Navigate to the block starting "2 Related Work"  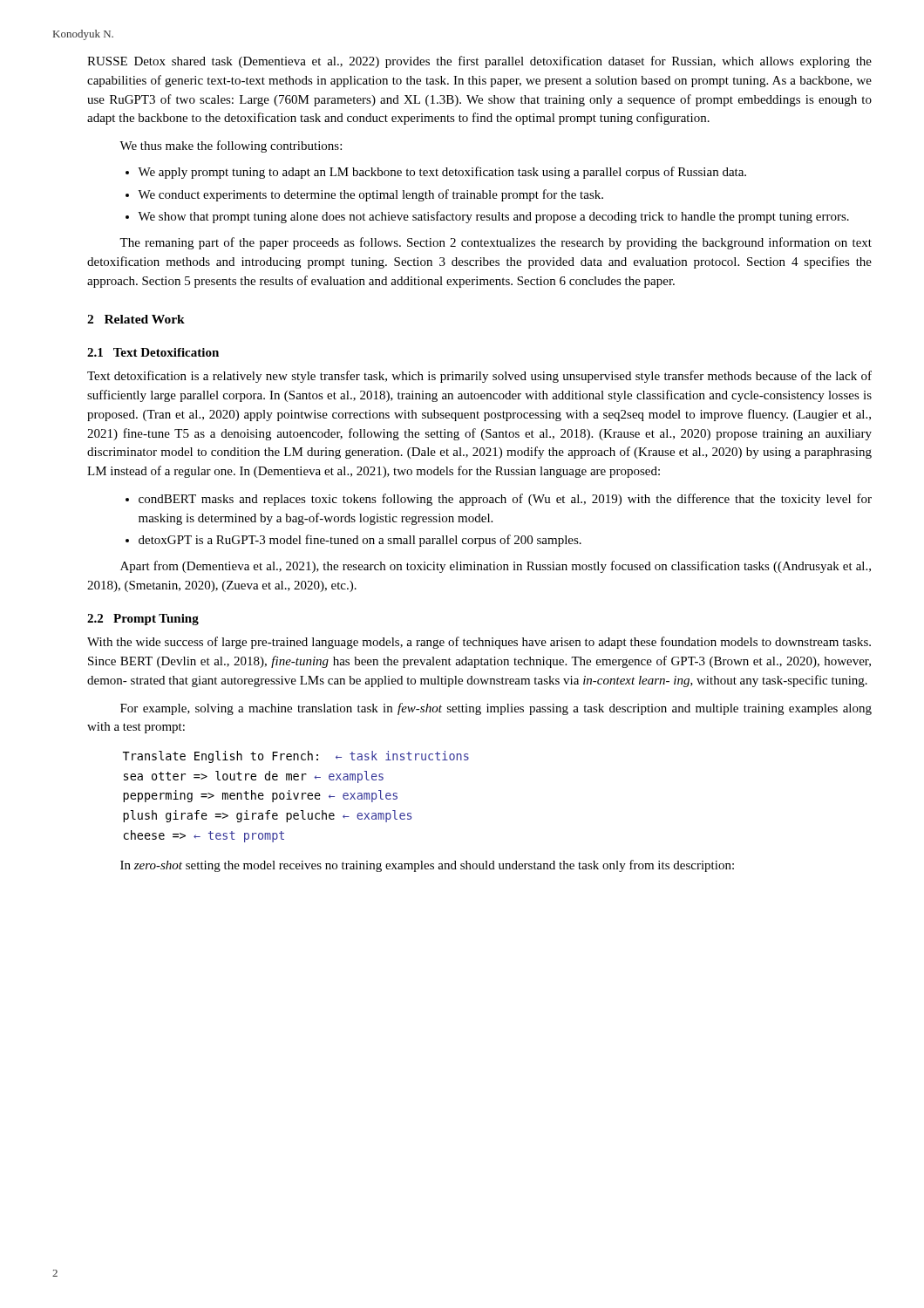(136, 319)
